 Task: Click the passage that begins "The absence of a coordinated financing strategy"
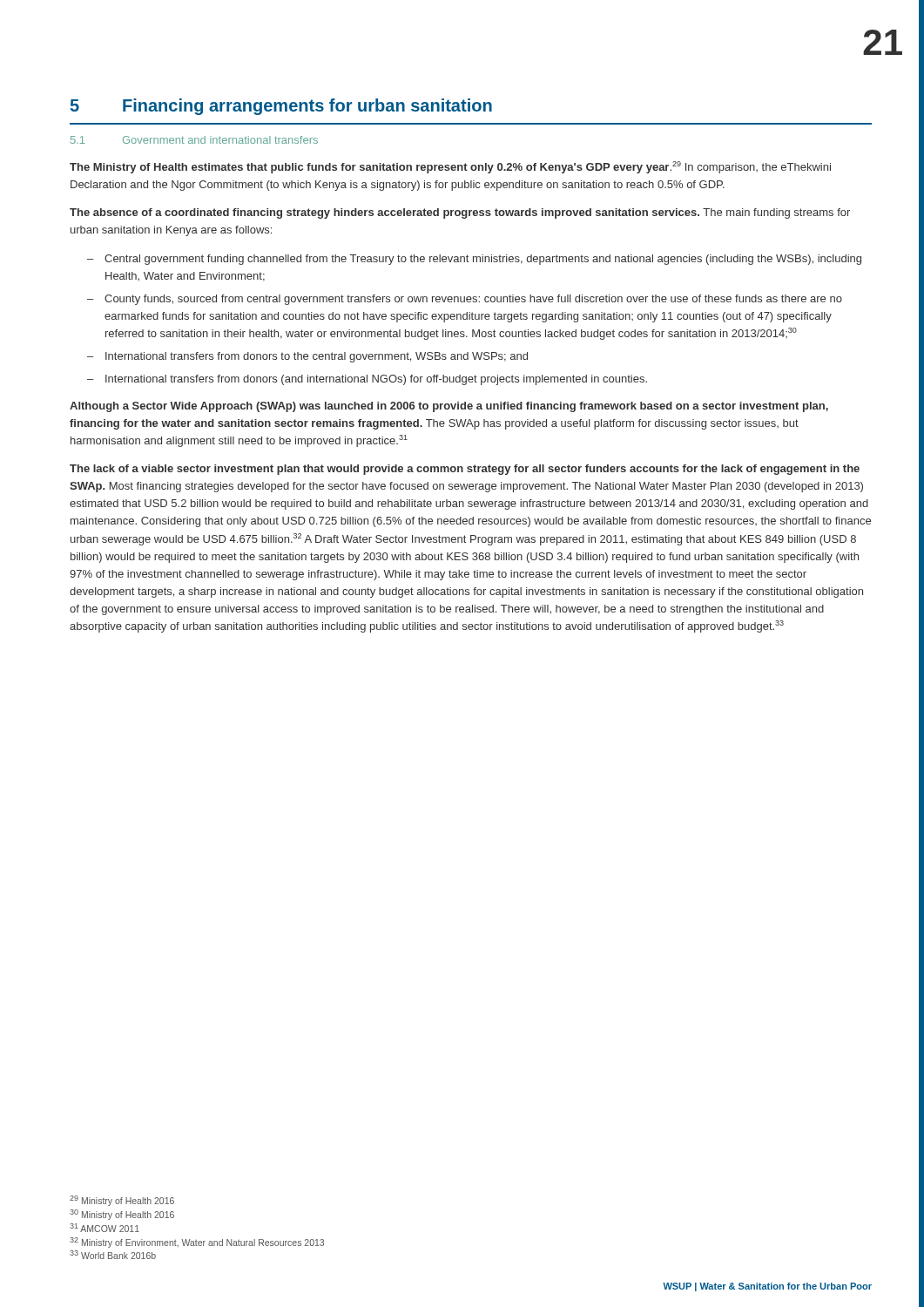pyautogui.click(x=460, y=221)
